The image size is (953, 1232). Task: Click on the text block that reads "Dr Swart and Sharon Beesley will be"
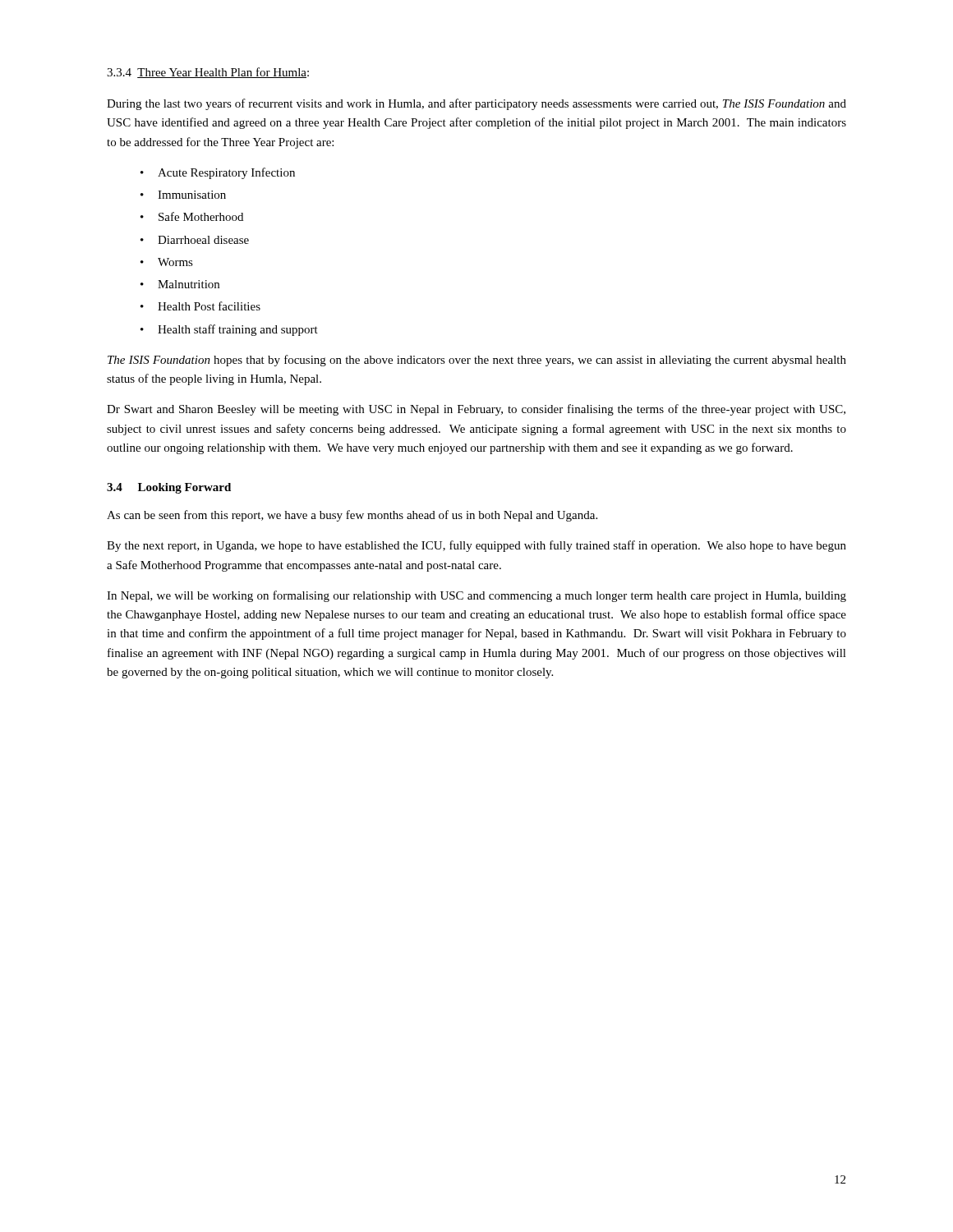(x=476, y=428)
